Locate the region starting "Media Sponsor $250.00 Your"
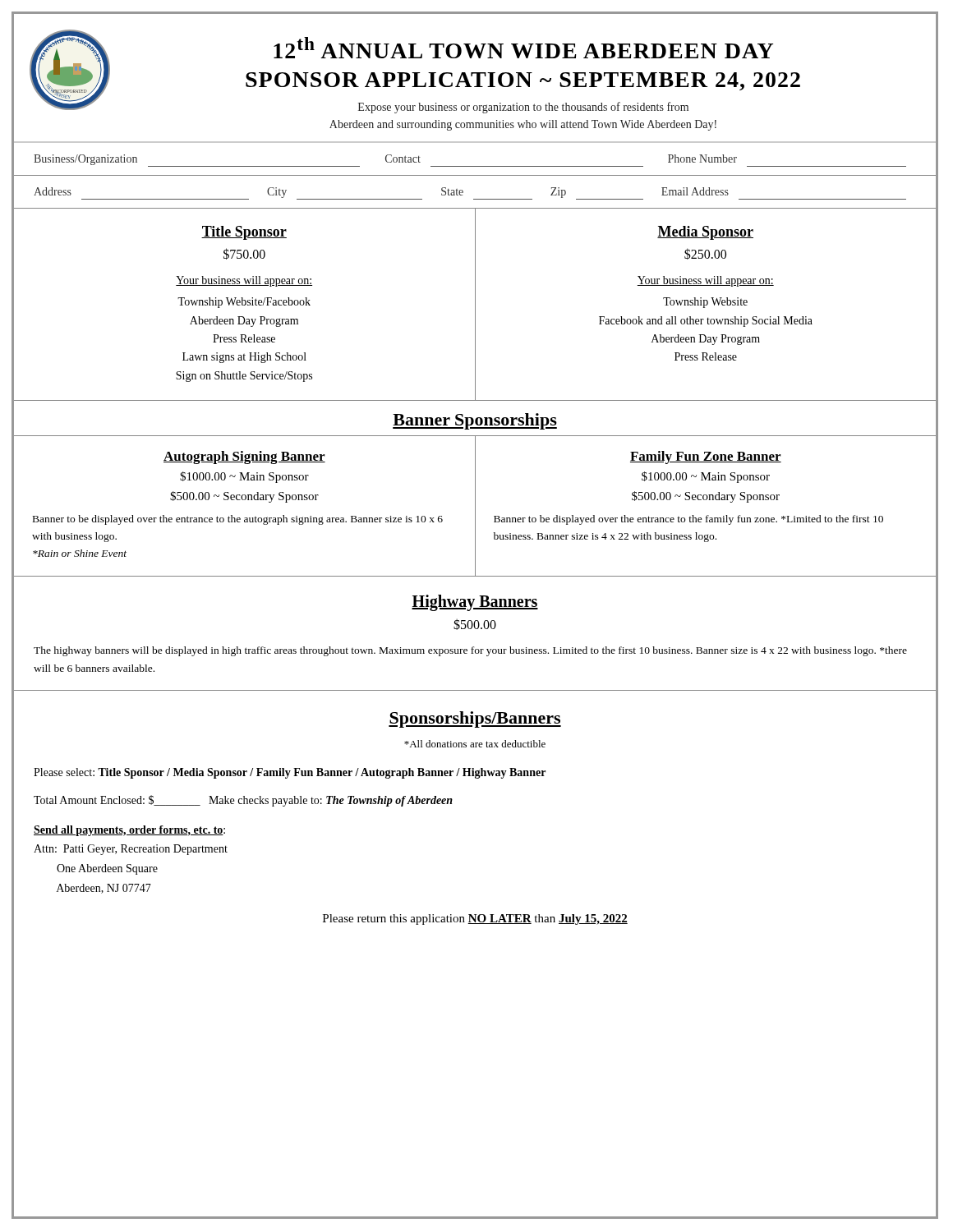 (706, 294)
